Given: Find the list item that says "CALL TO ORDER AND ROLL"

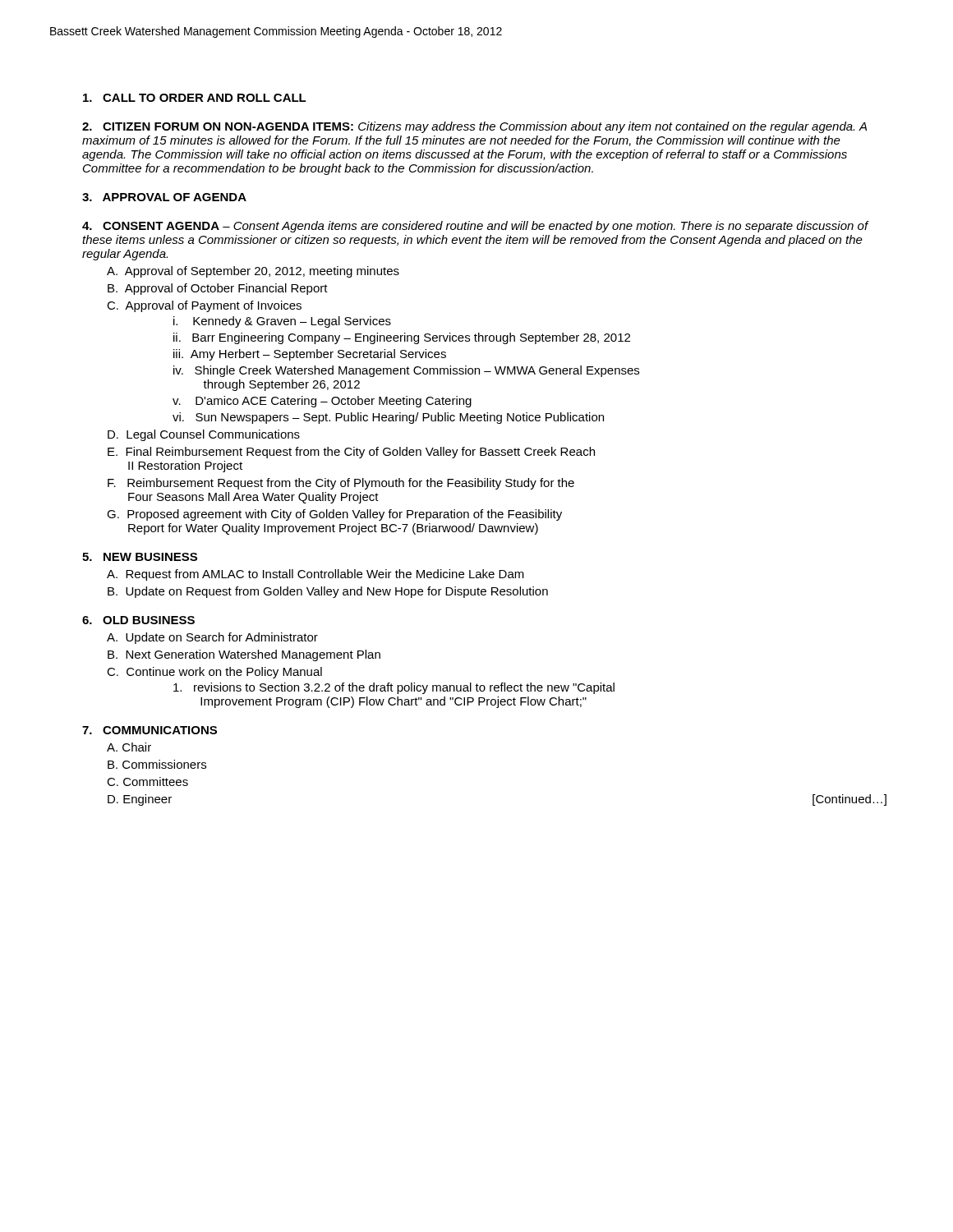Looking at the screenshot, I should point(194,97).
